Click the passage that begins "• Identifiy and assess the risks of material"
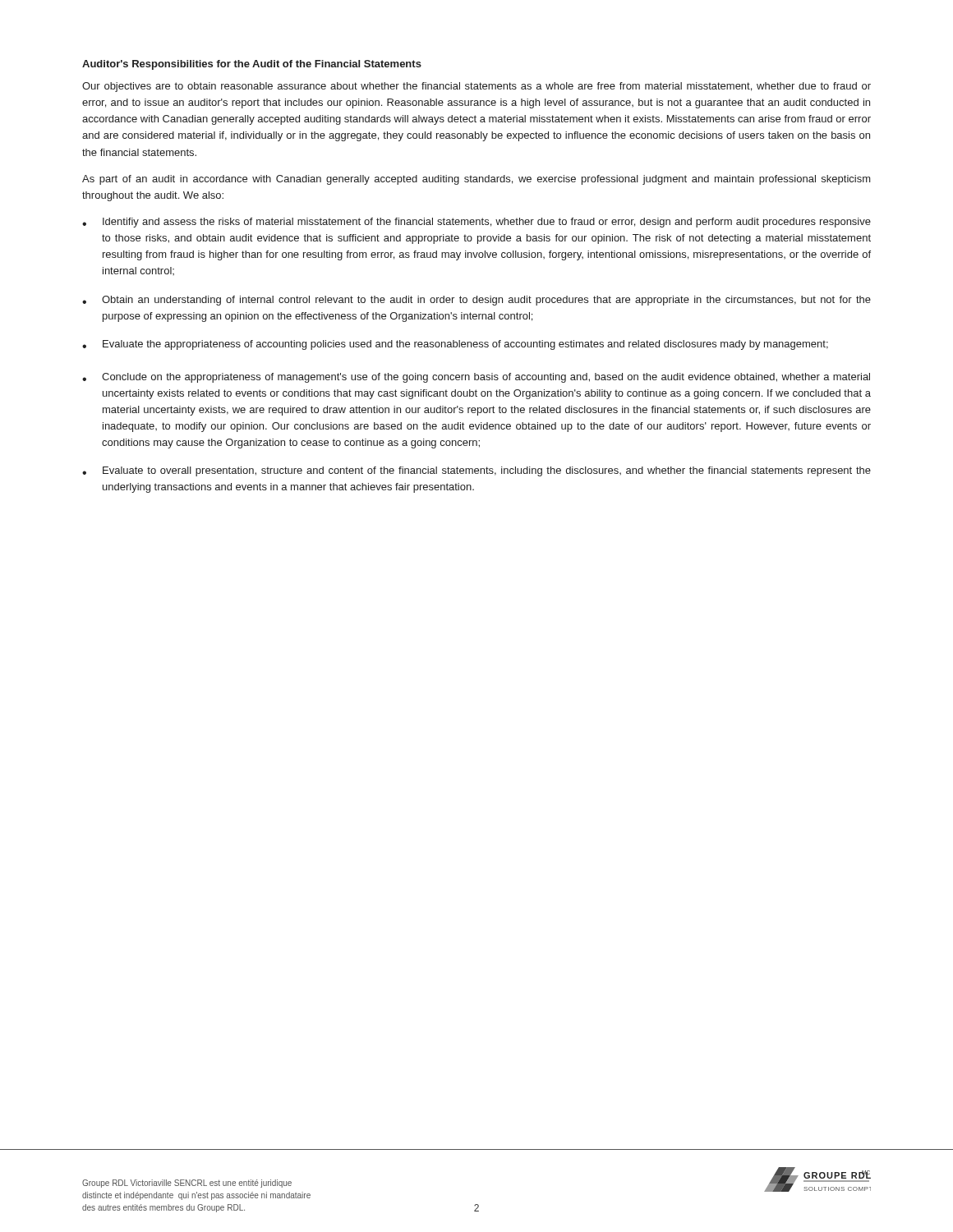 476,247
